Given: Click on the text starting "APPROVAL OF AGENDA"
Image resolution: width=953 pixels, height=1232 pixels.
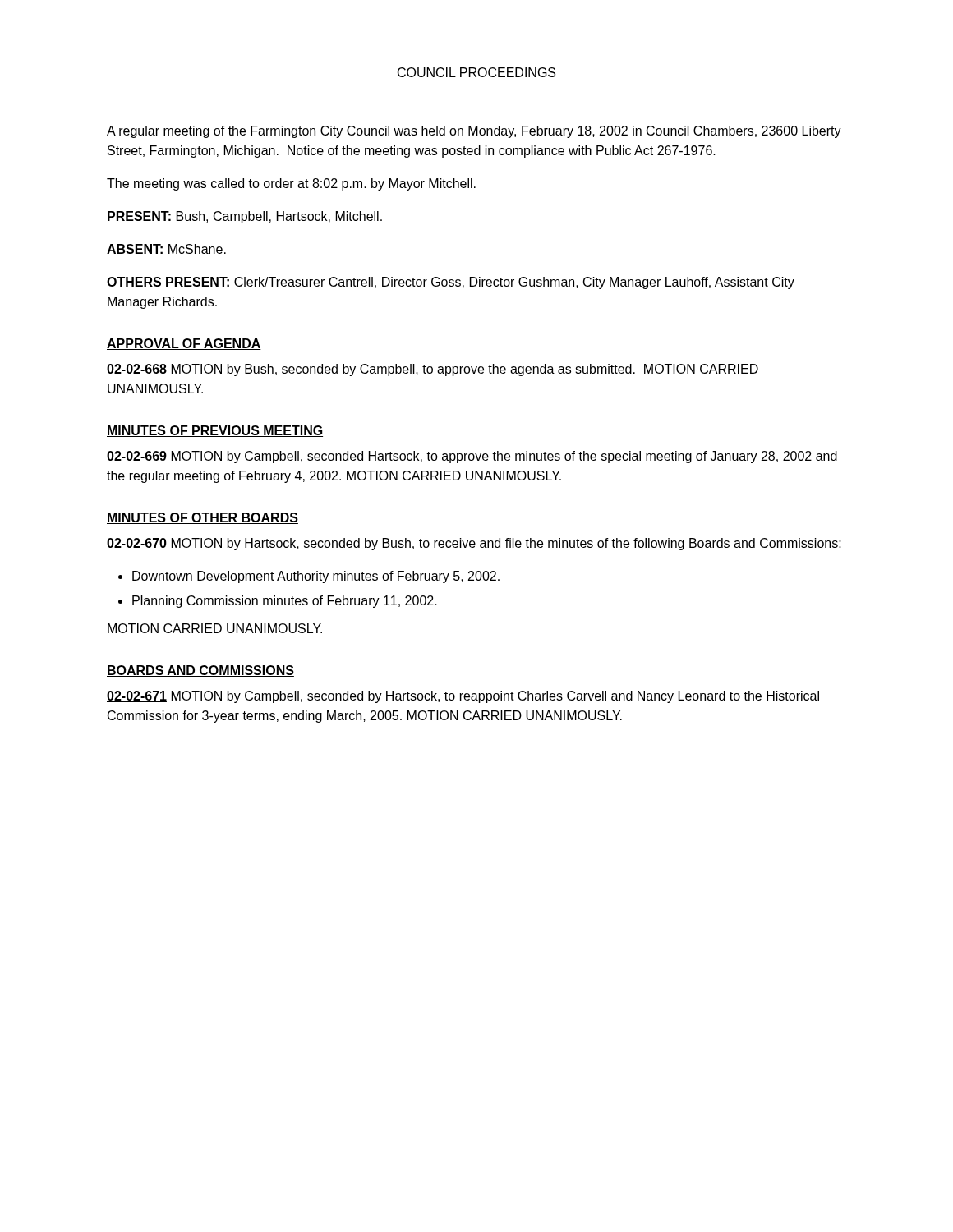Looking at the screenshot, I should (184, 344).
